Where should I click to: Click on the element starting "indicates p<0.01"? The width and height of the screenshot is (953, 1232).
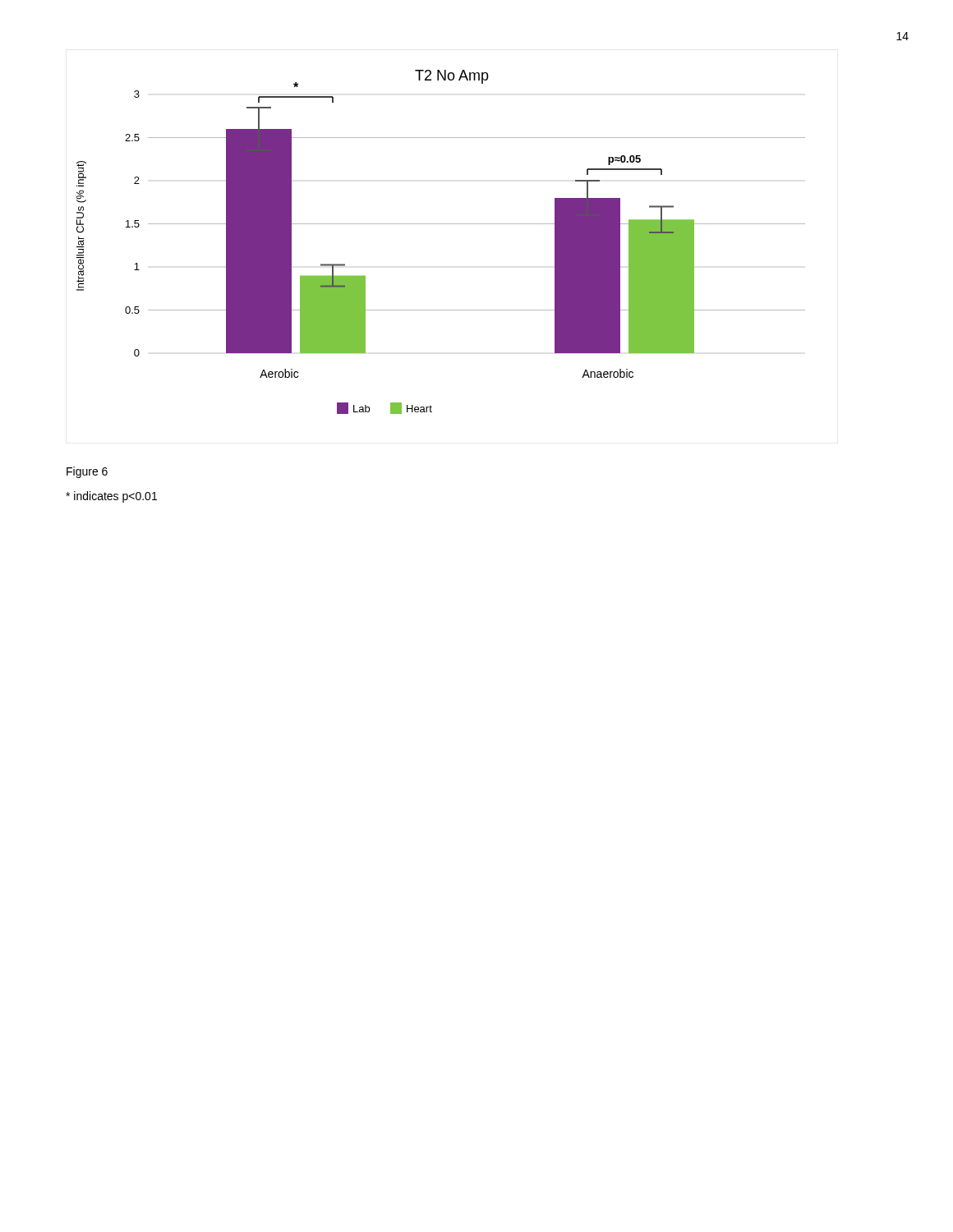tap(112, 496)
